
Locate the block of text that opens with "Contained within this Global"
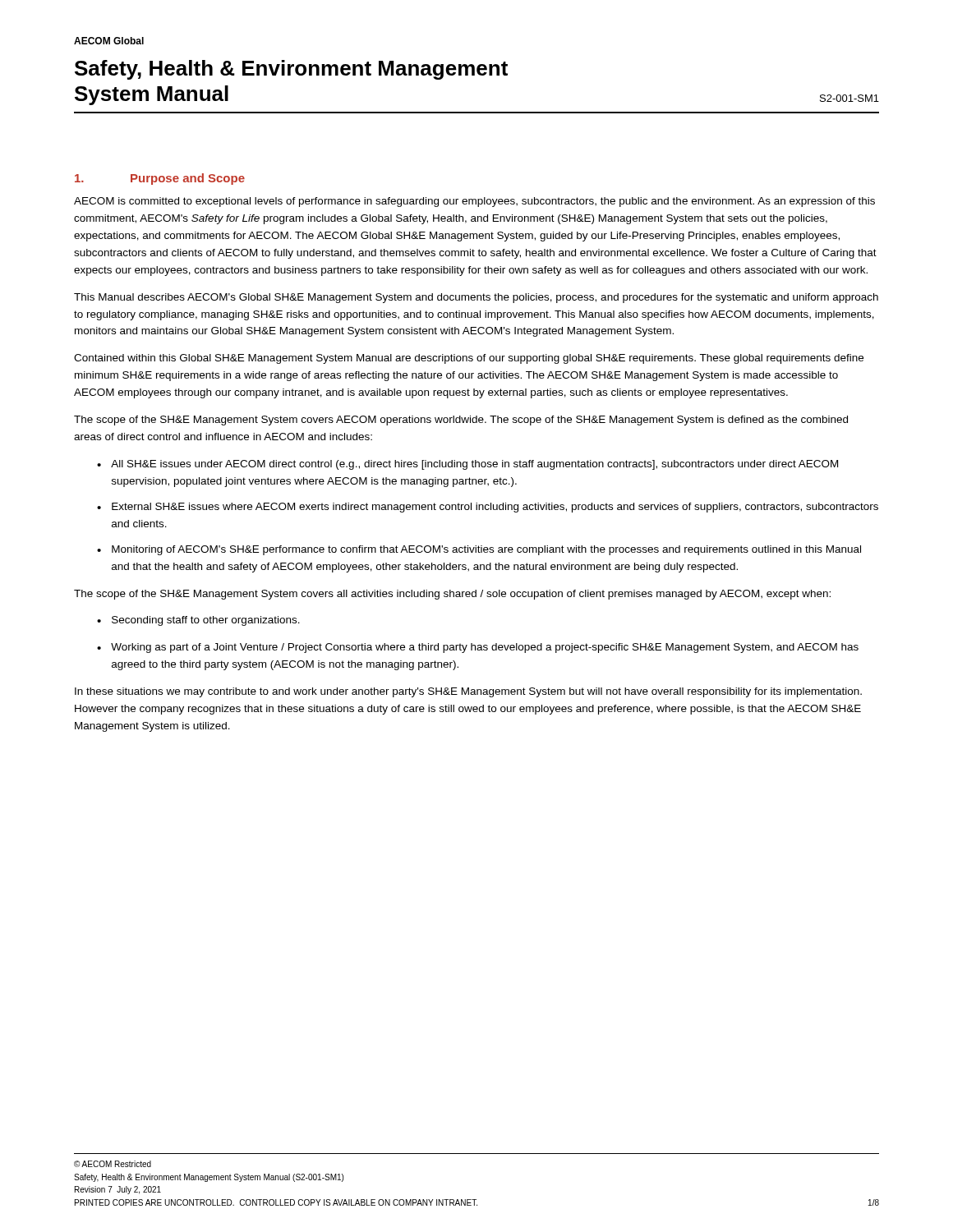[469, 375]
